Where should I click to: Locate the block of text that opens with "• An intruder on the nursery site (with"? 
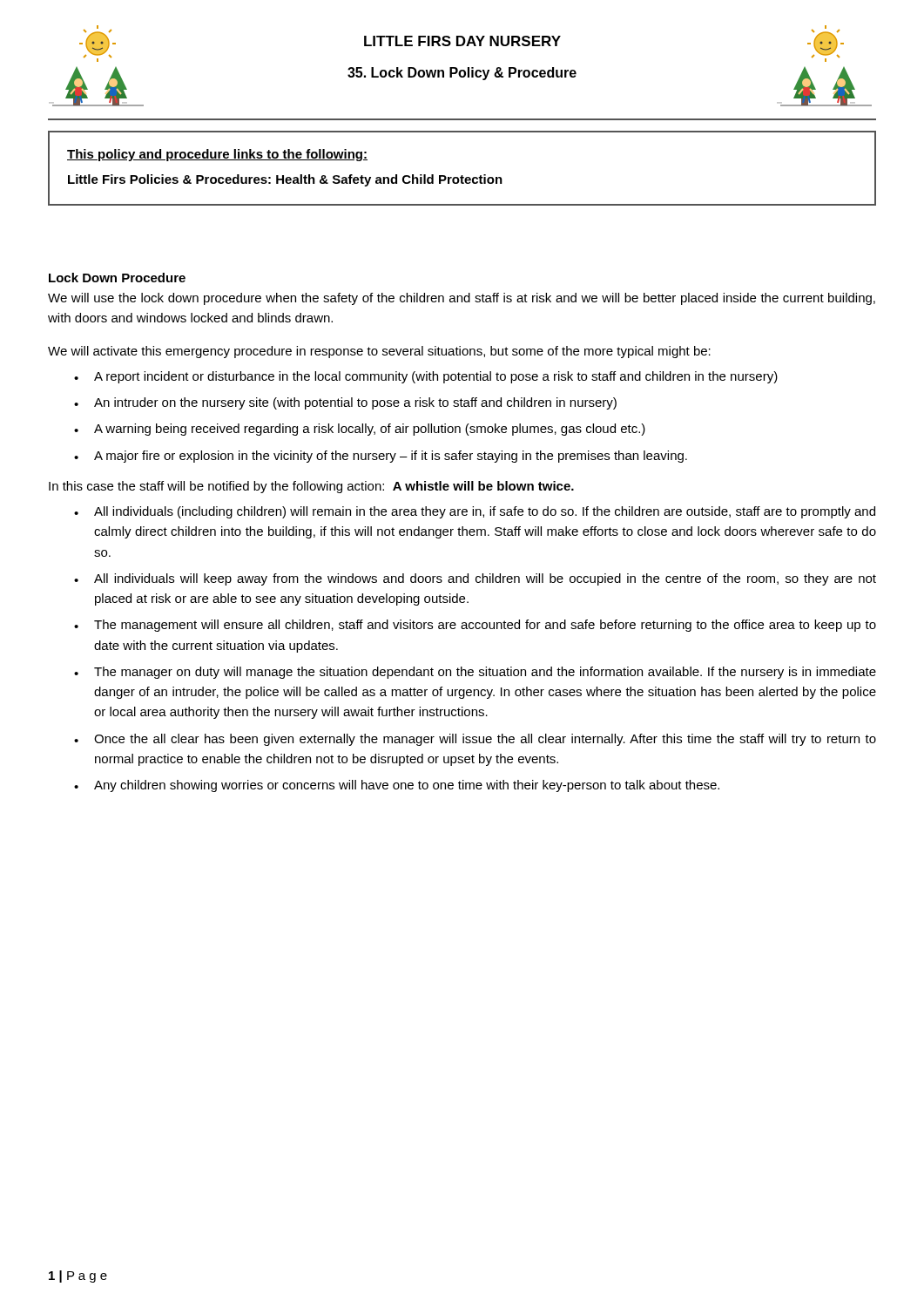click(346, 403)
